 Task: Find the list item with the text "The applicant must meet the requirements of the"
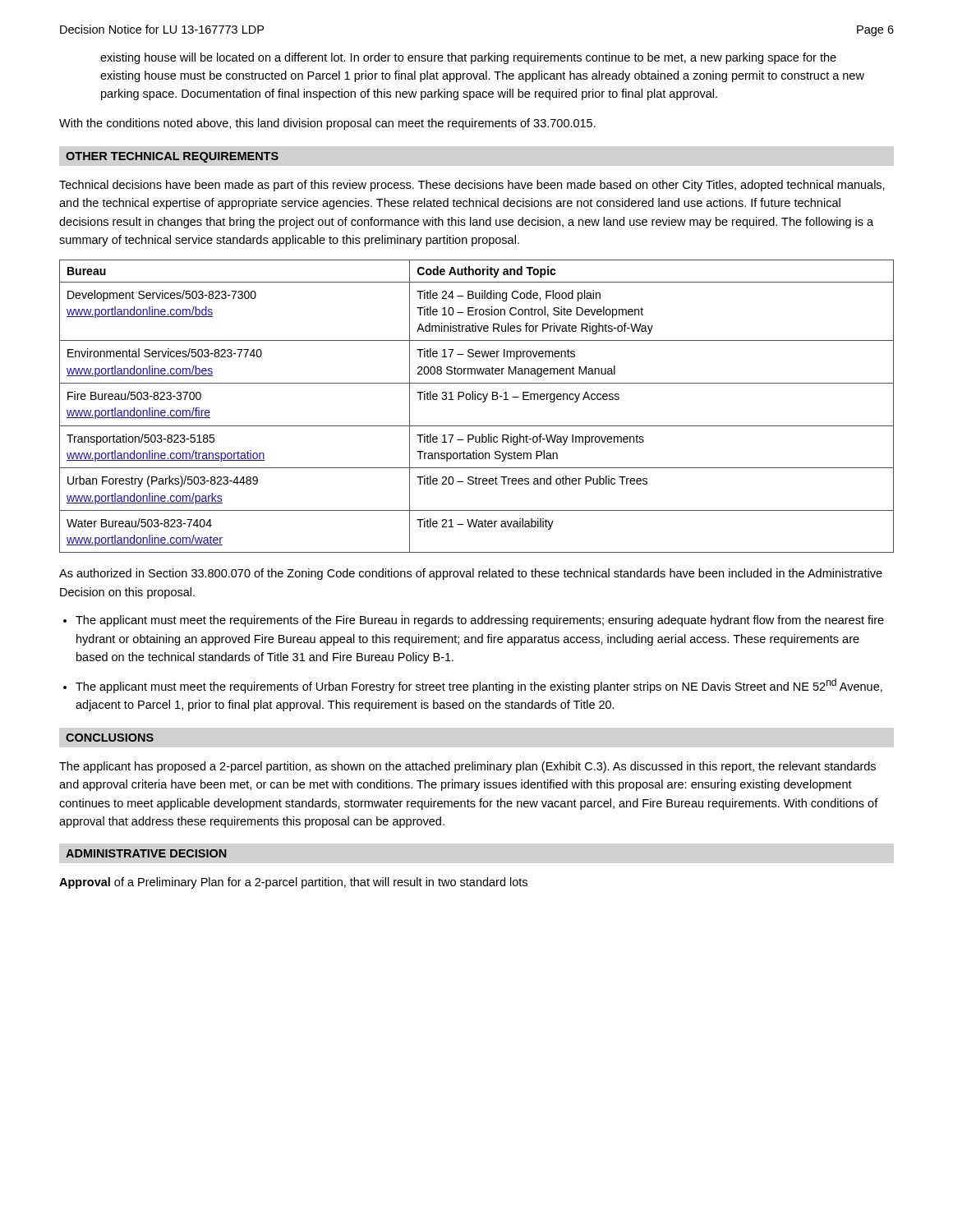pos(480,639)
